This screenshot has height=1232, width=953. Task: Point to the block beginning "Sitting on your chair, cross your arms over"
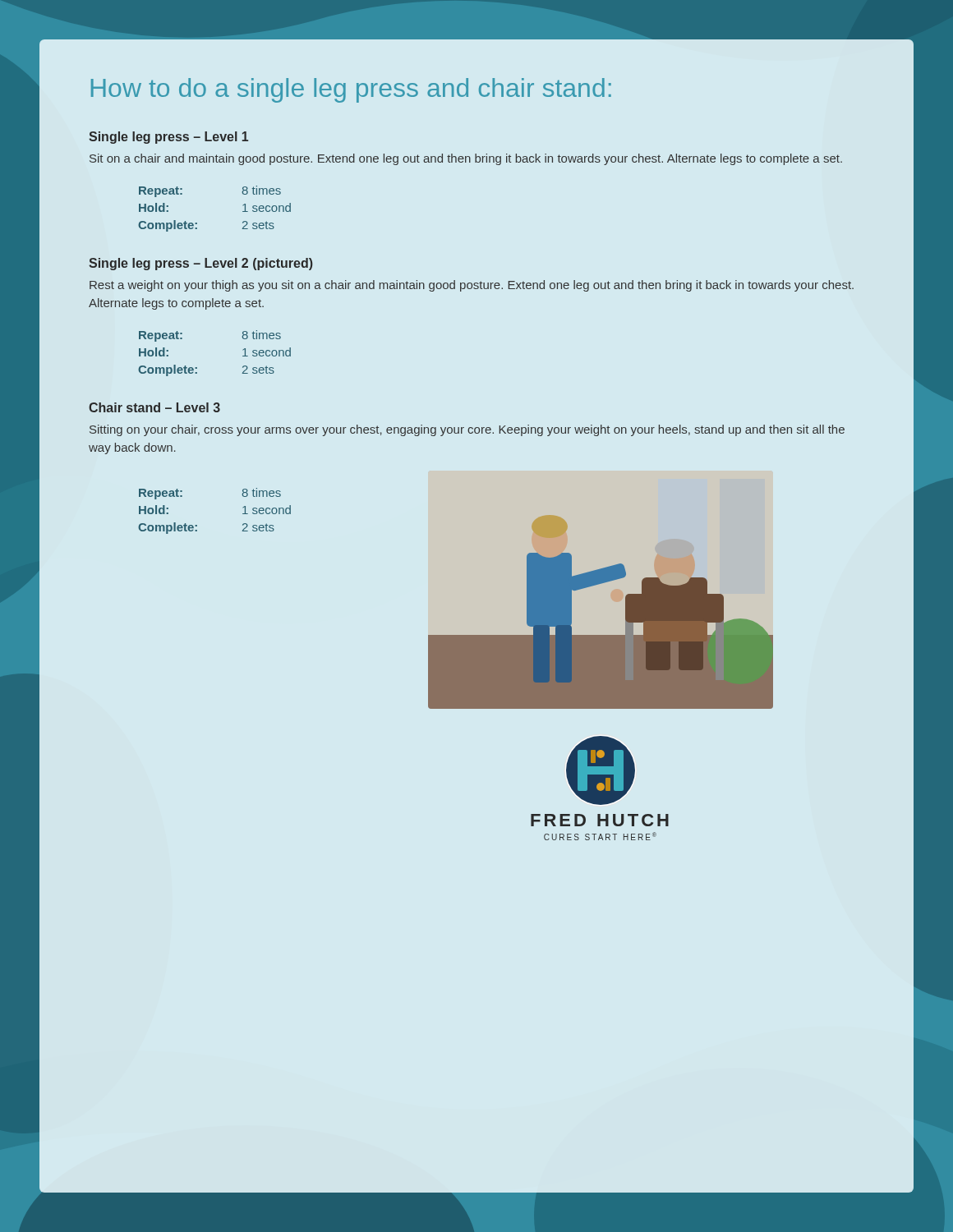pos(476,439)
